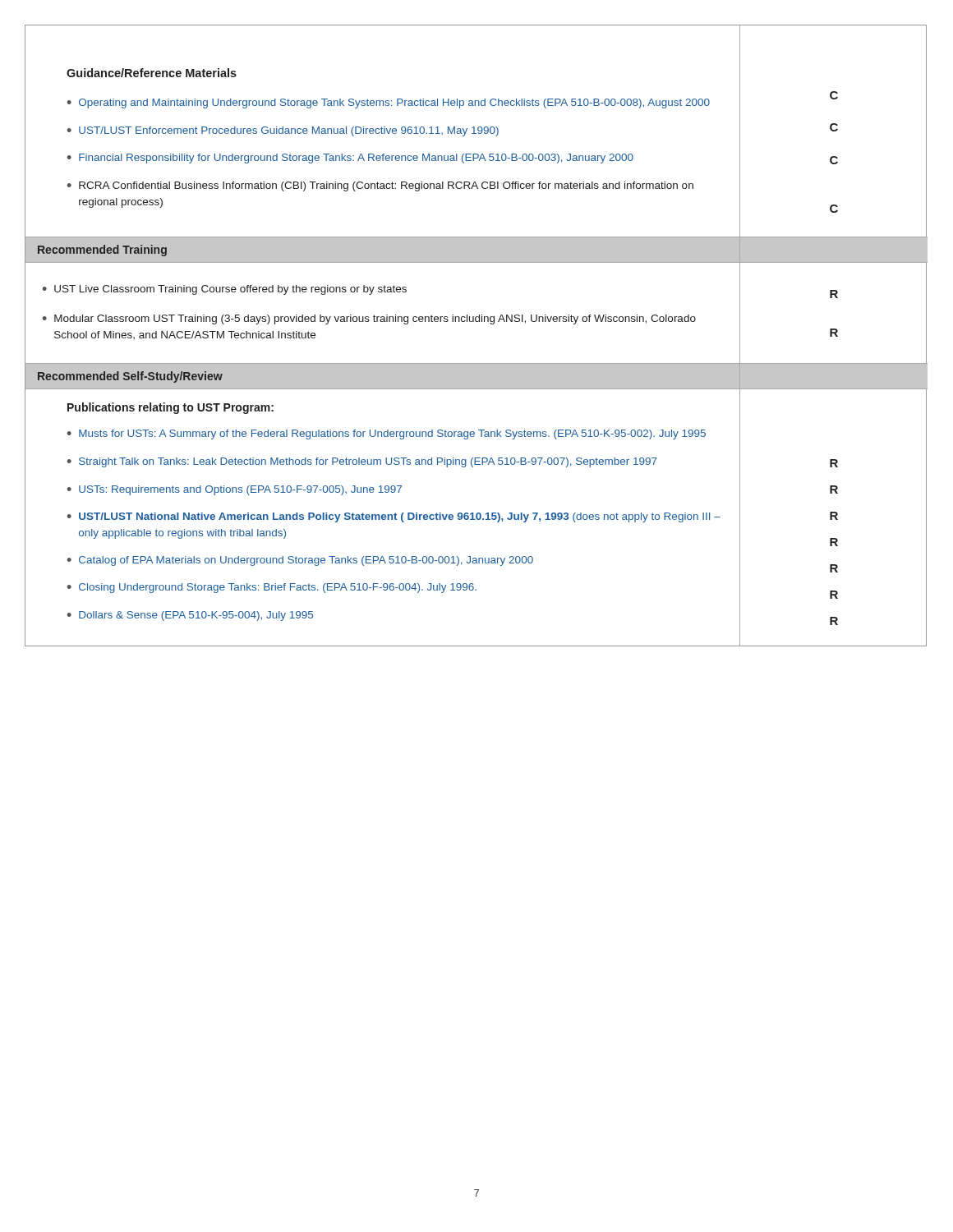This screenshot has height=1232, width=953.
Task: Locate the list item that says "• Closing Underground"
Action: tap(272, 588)
